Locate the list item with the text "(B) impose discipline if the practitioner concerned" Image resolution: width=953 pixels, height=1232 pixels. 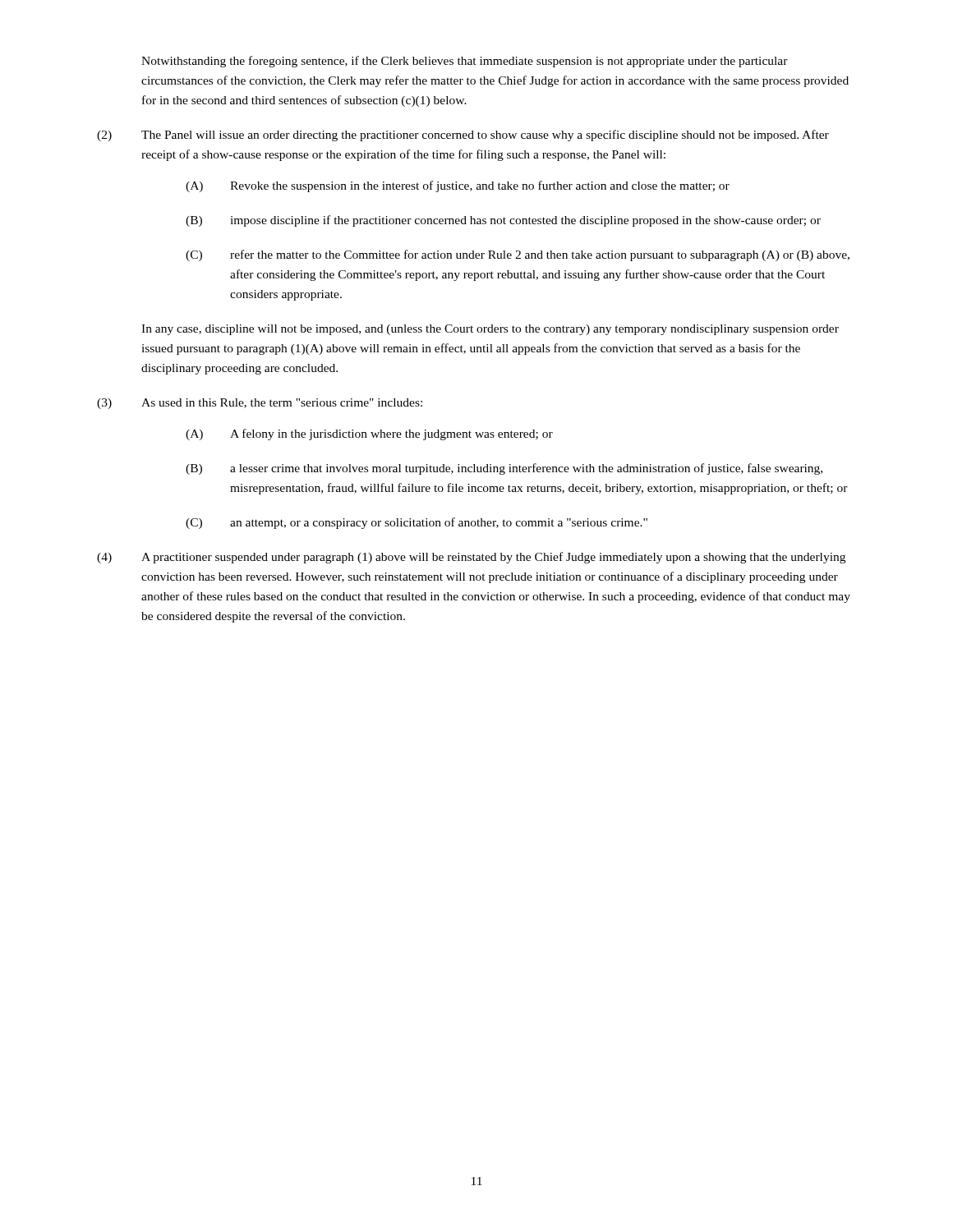(521, 220)
